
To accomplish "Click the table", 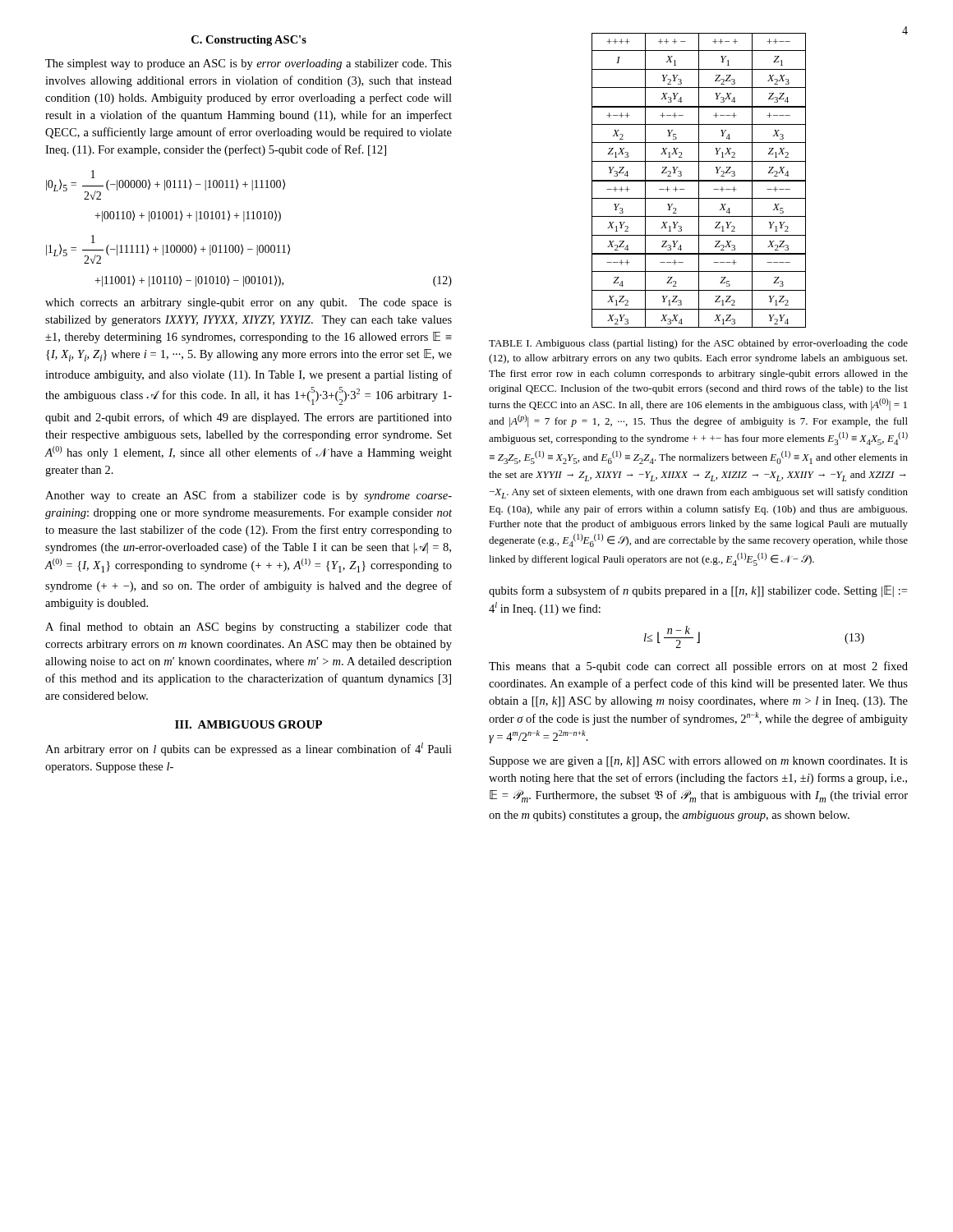I will click(698, 180).
